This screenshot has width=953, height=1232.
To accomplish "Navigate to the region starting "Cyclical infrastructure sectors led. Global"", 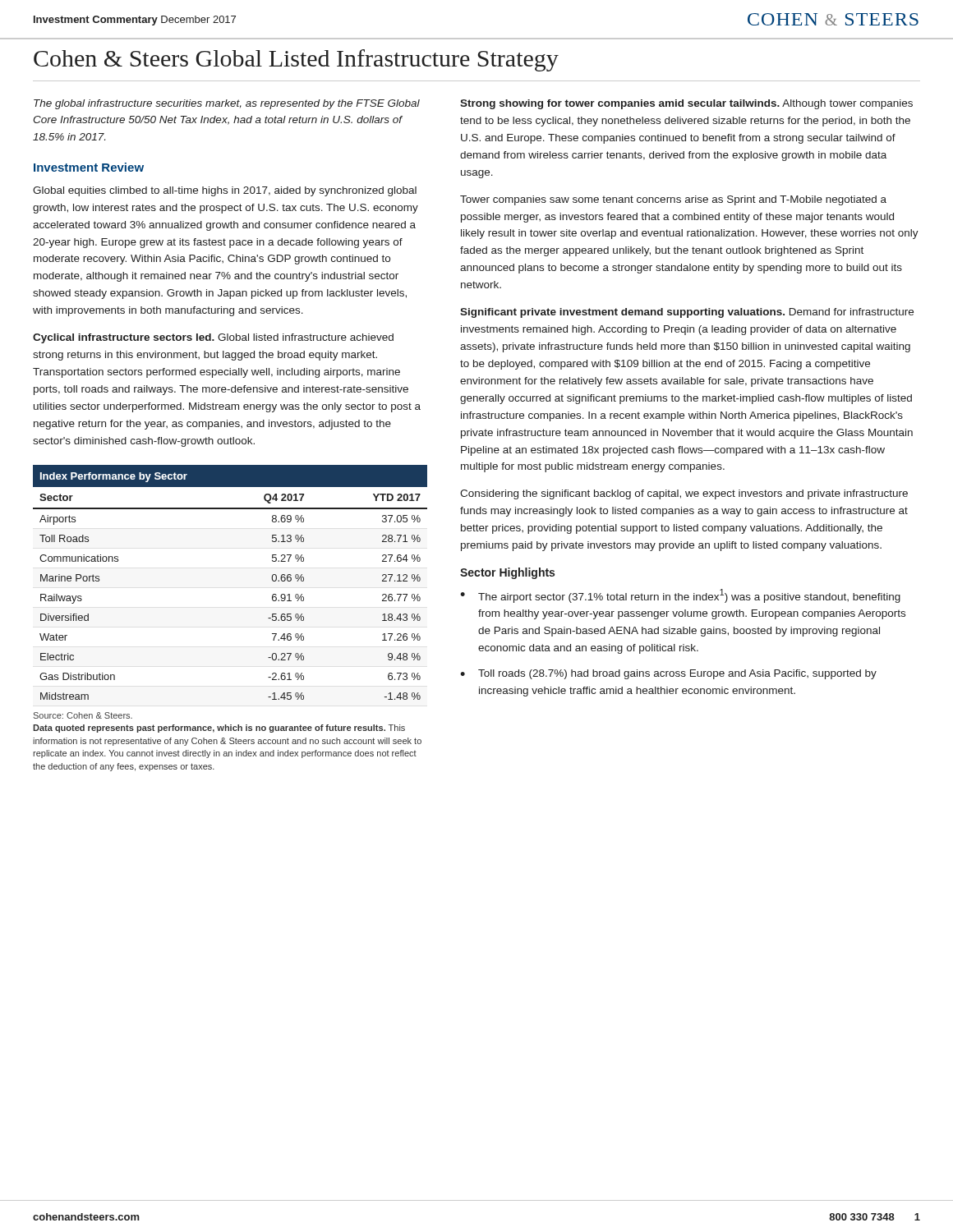I will [x=227, y=389].
